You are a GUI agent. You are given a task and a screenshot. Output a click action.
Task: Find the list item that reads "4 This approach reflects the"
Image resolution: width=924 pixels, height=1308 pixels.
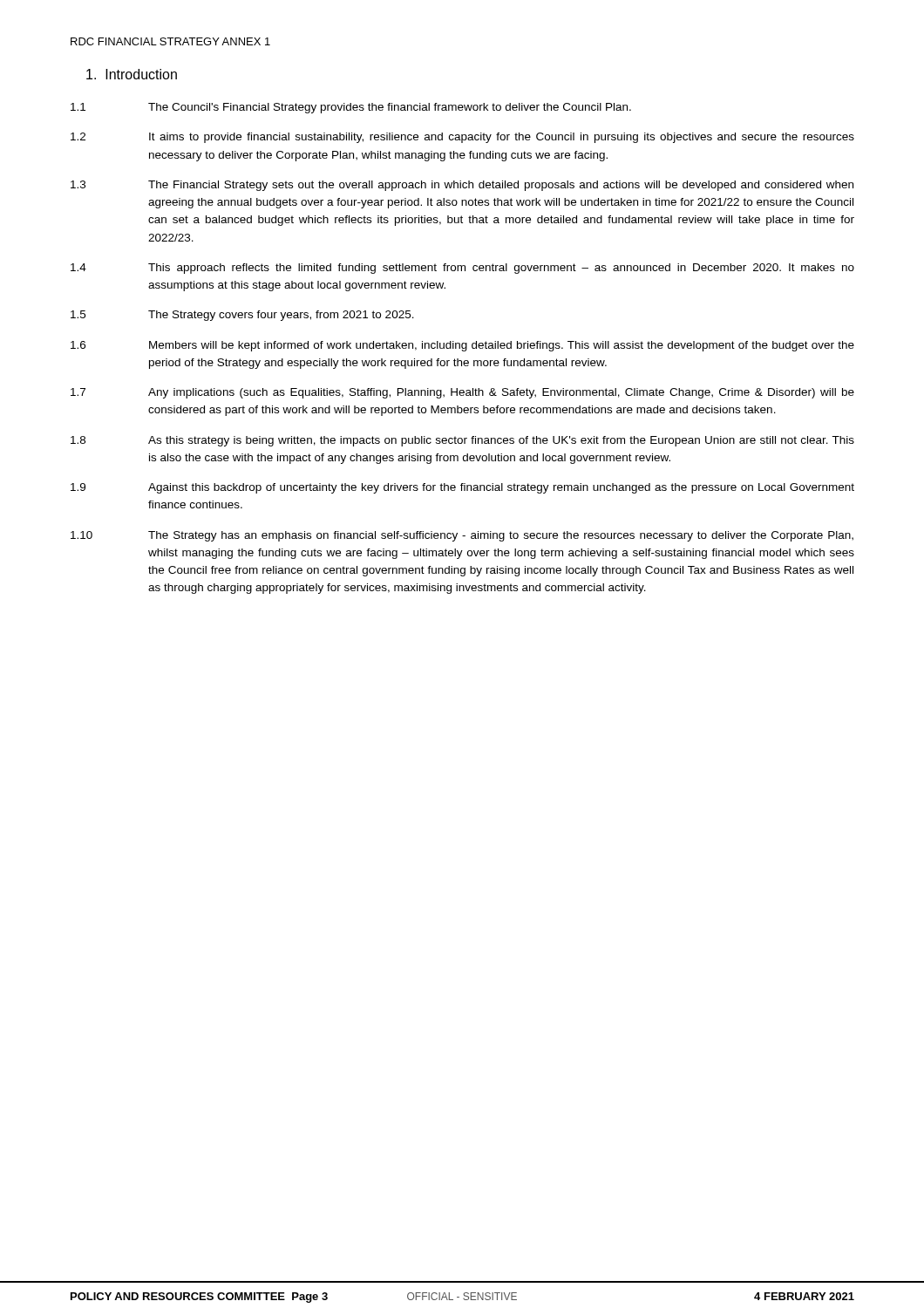click(462, 276)
